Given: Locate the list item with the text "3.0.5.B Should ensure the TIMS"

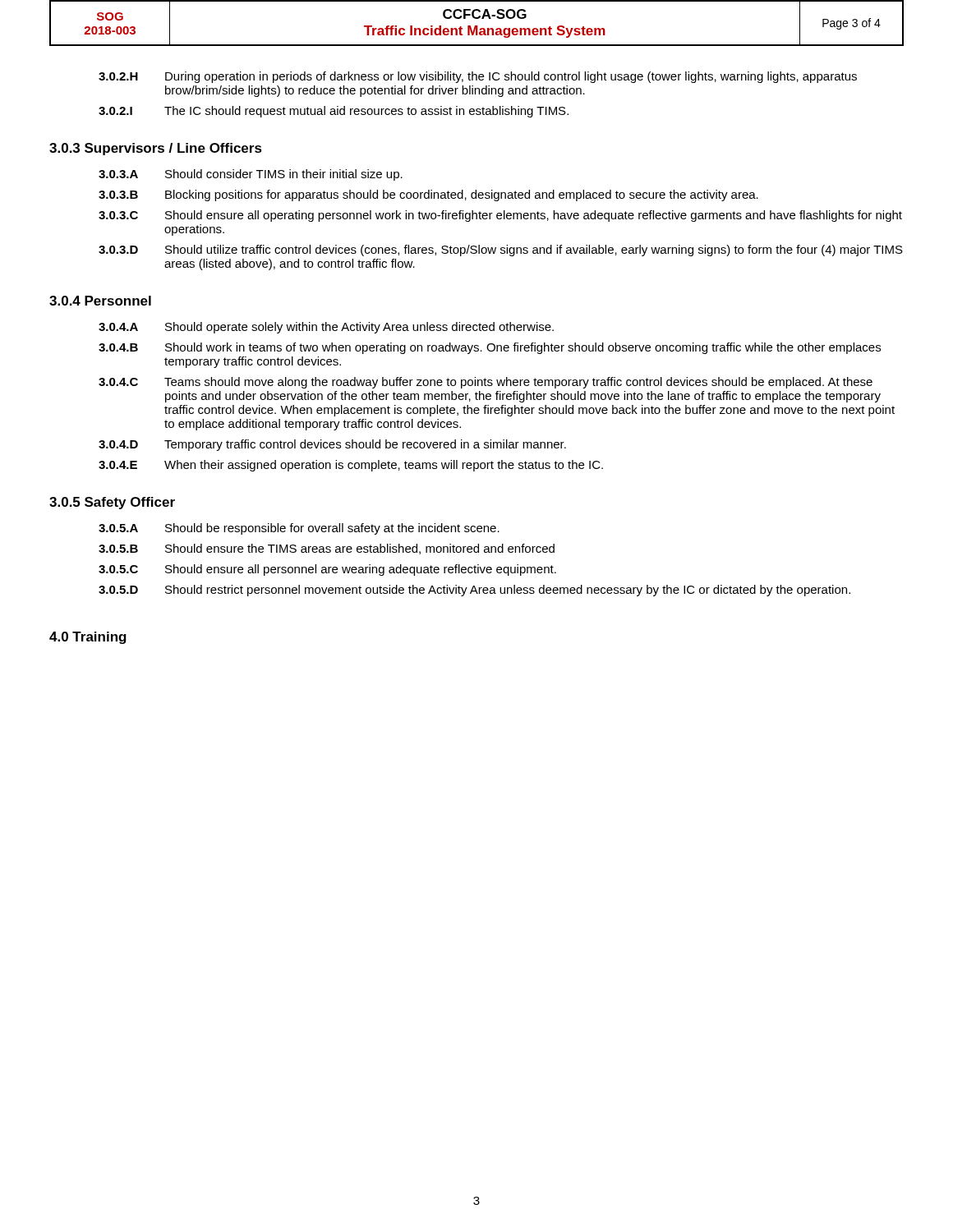Looking at the screenshot, I should tap(501, 548).
